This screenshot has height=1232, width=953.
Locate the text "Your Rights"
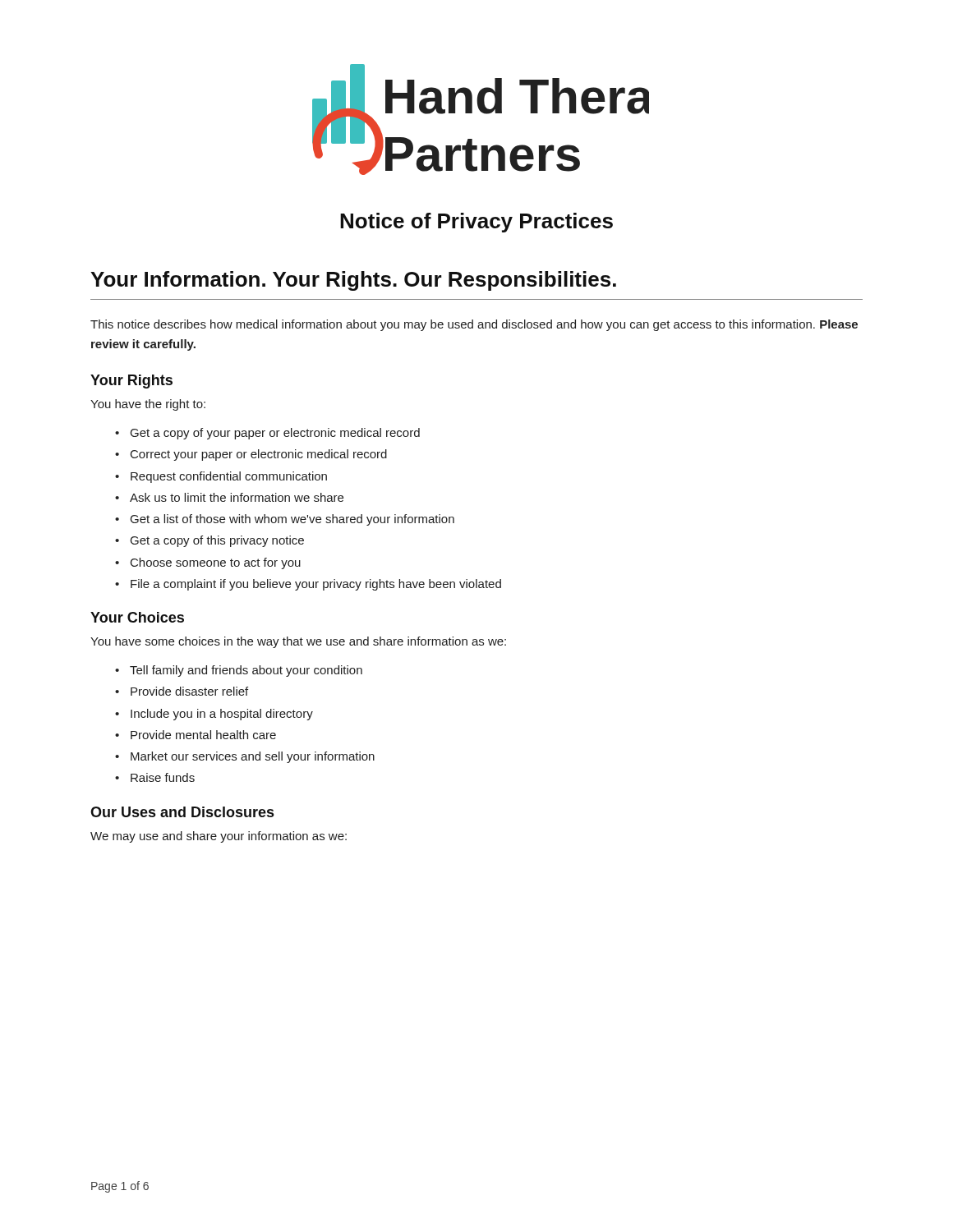pos(132,380)
